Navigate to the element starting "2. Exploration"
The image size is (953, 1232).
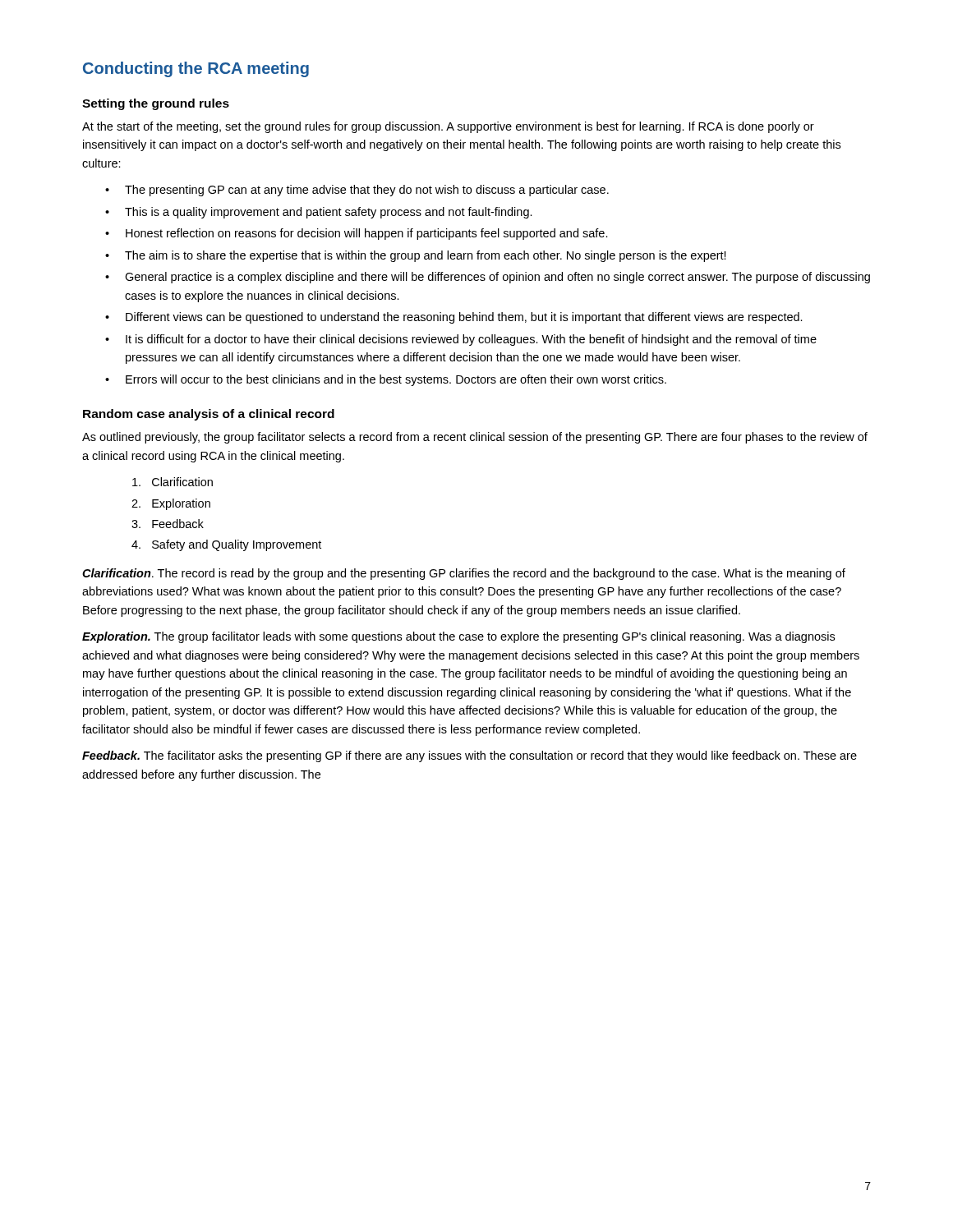pyautogui.click(x=171, y=503)
